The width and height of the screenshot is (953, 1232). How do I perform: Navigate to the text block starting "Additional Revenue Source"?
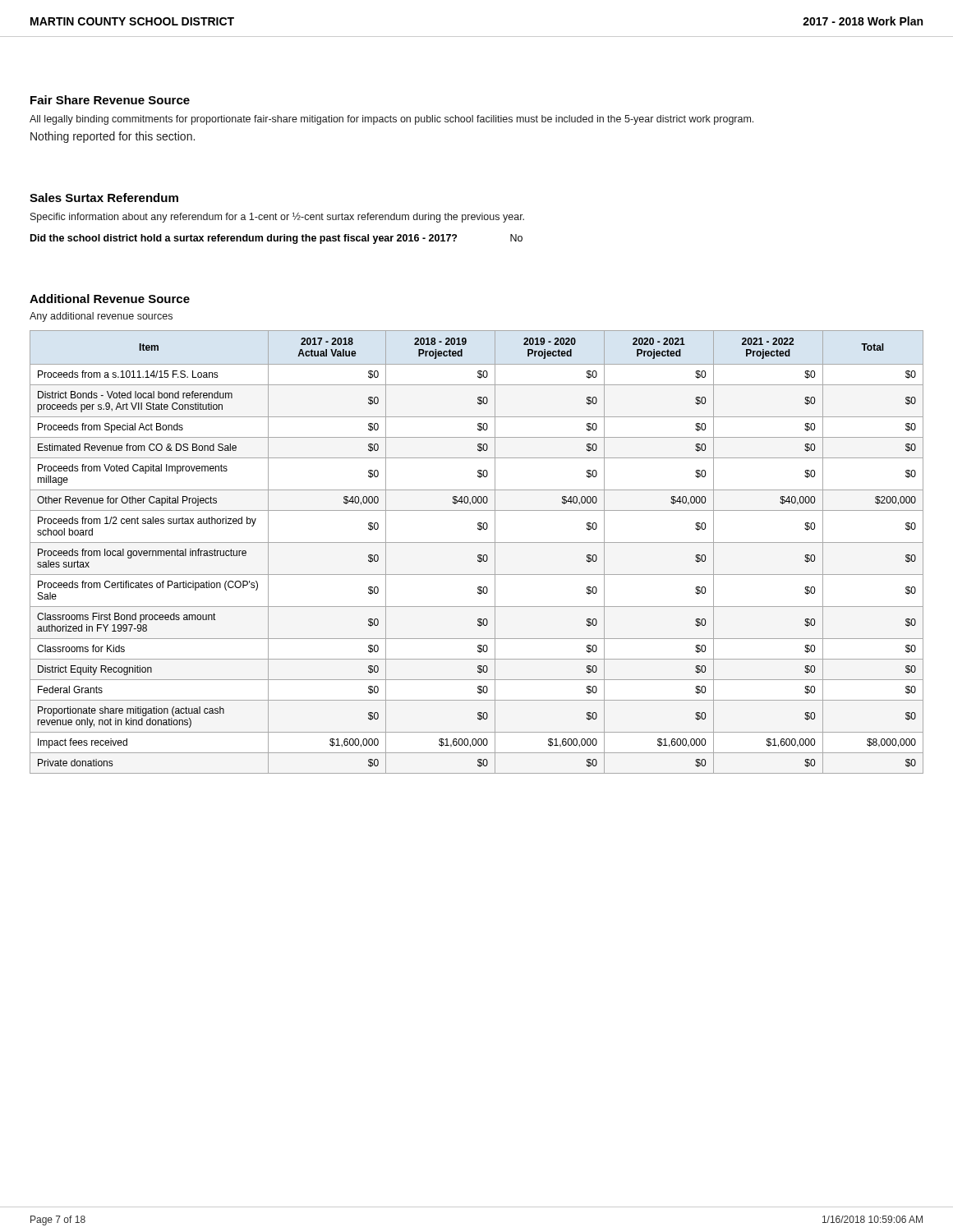(110, 299)
